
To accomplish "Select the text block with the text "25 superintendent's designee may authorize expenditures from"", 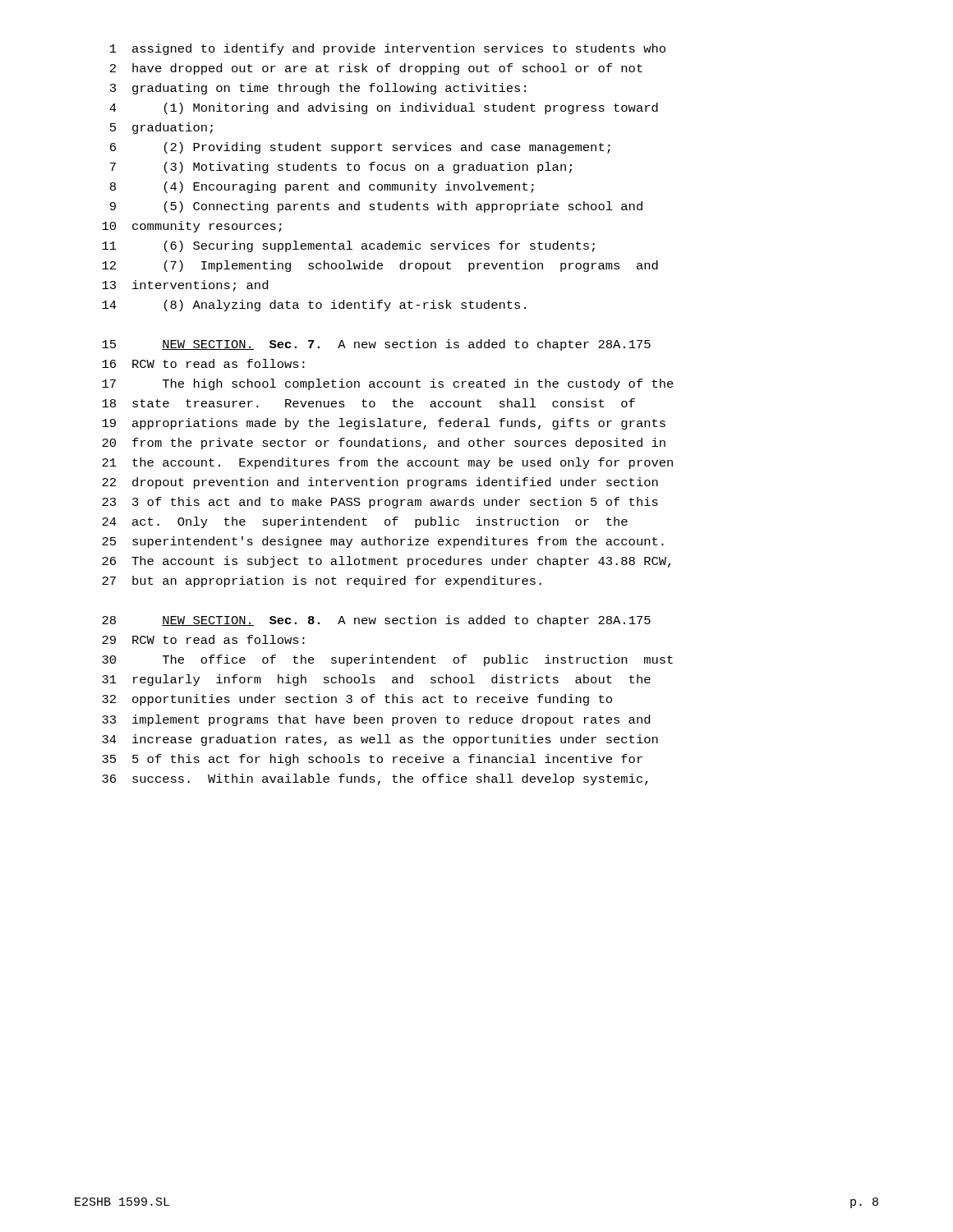I will pos(476,542).
